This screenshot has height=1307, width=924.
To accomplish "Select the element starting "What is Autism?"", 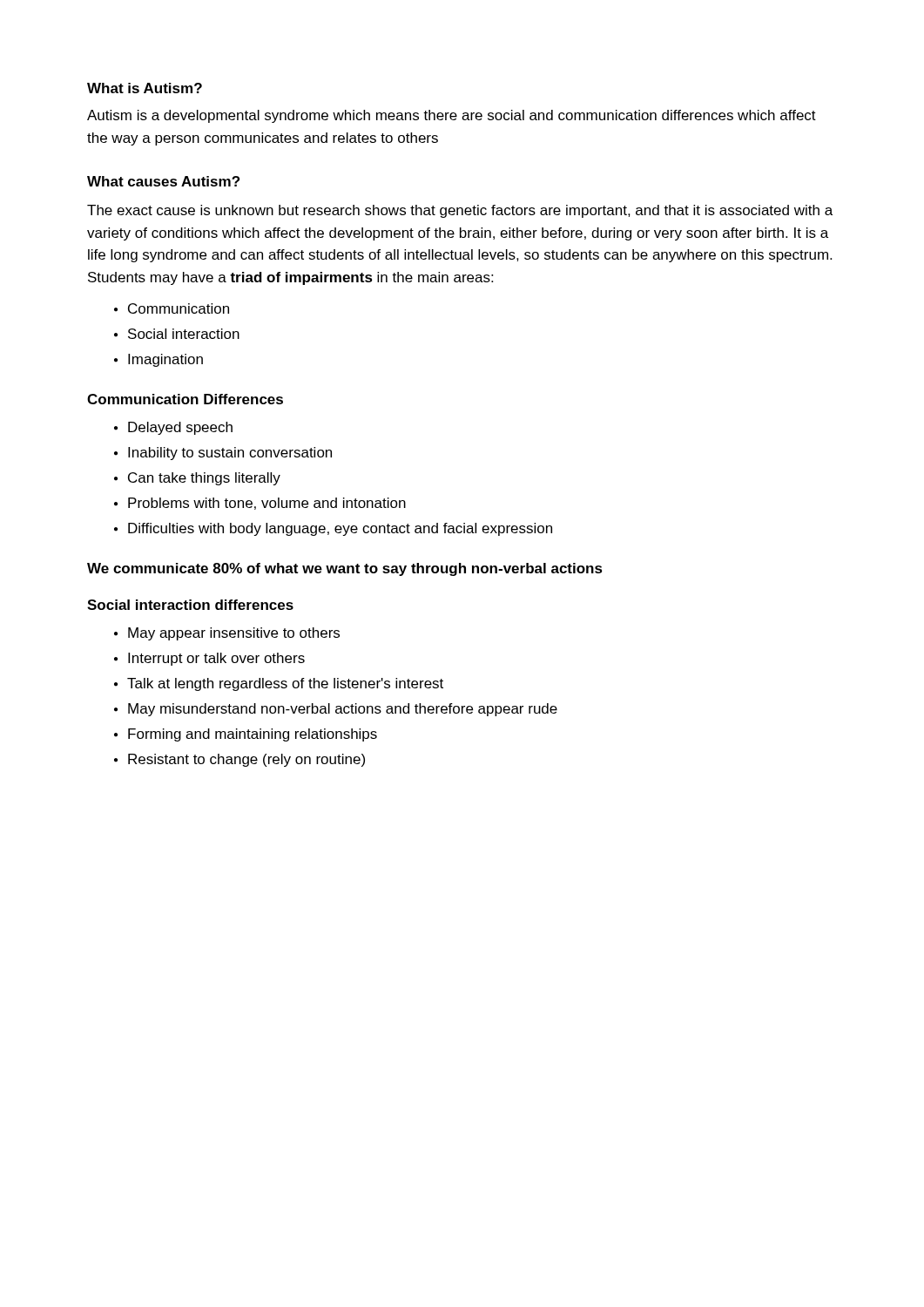I will click(x=145, y=88).
